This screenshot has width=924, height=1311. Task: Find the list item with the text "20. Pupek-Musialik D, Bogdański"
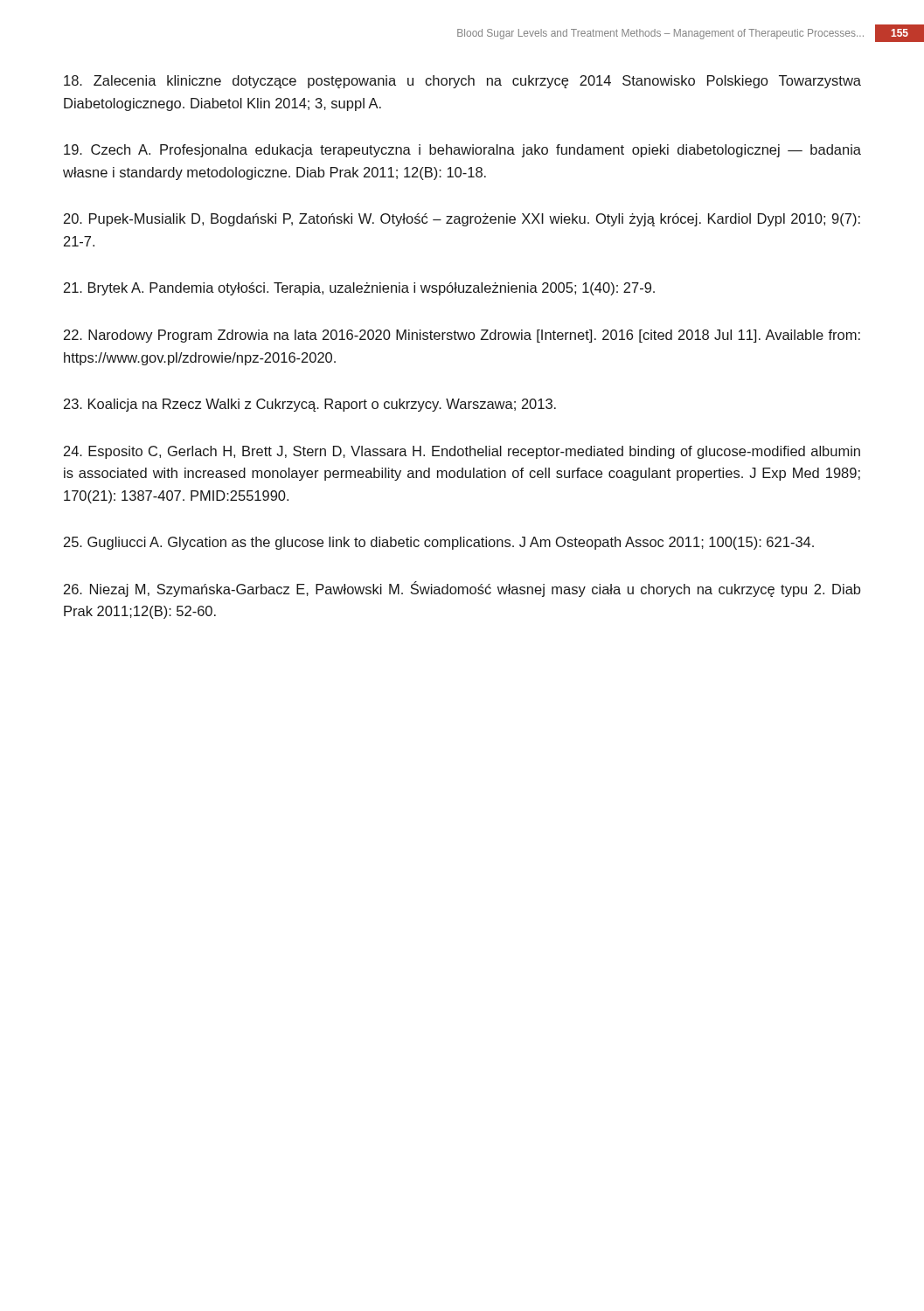462,230
